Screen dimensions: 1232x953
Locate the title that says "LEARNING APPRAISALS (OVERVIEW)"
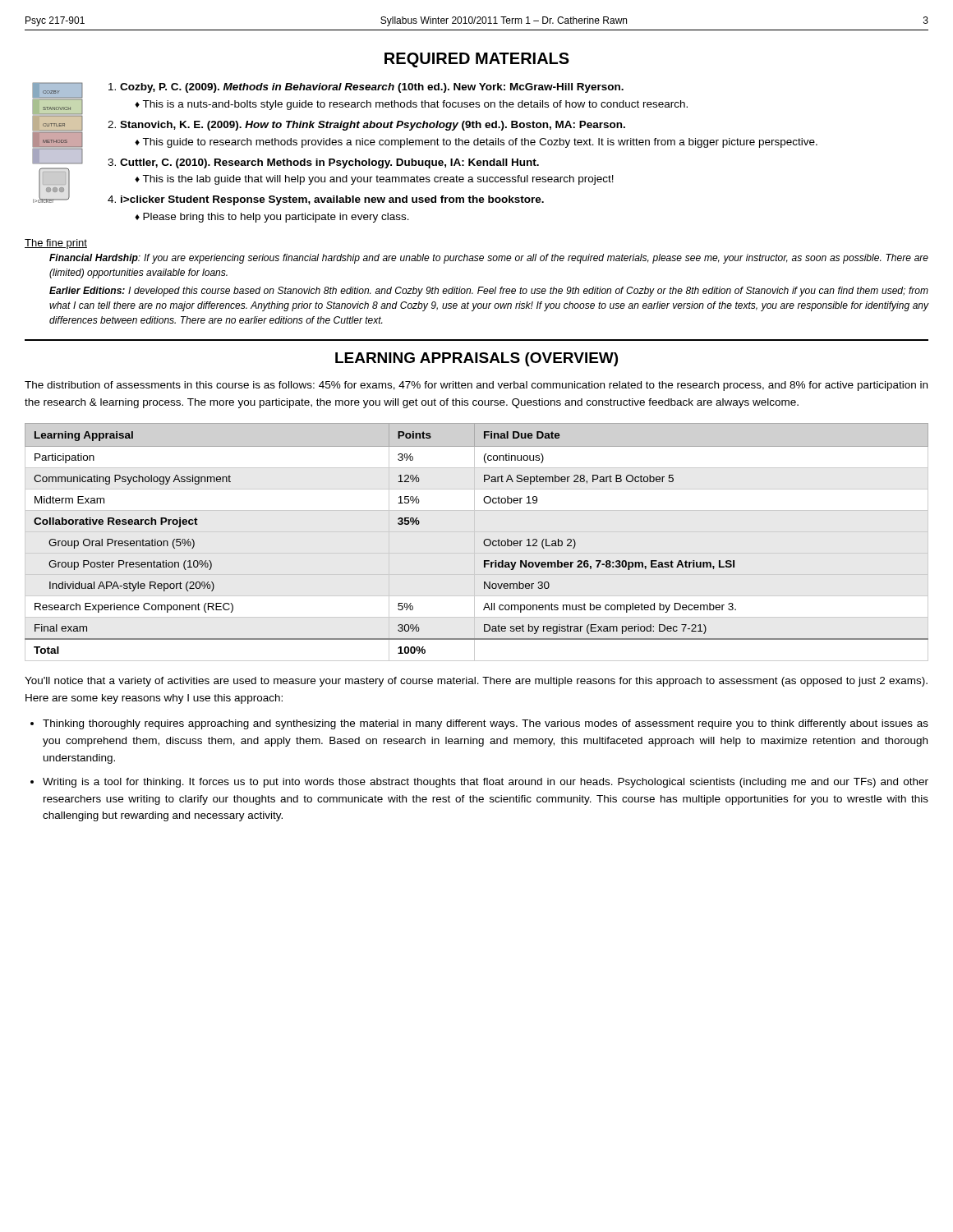click(x=476, y=358)
